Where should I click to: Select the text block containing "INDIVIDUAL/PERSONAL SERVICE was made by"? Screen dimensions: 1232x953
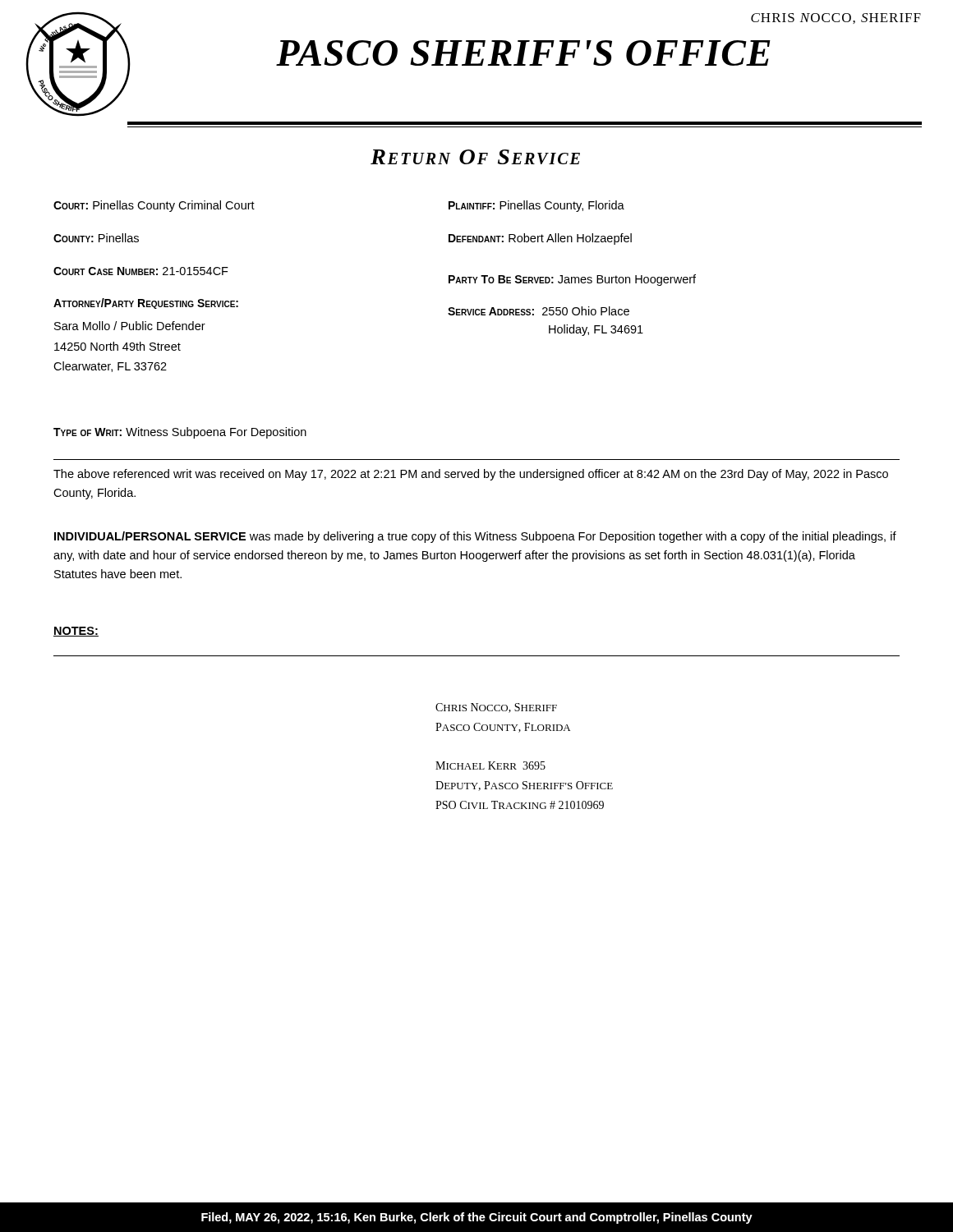point(475,555)
